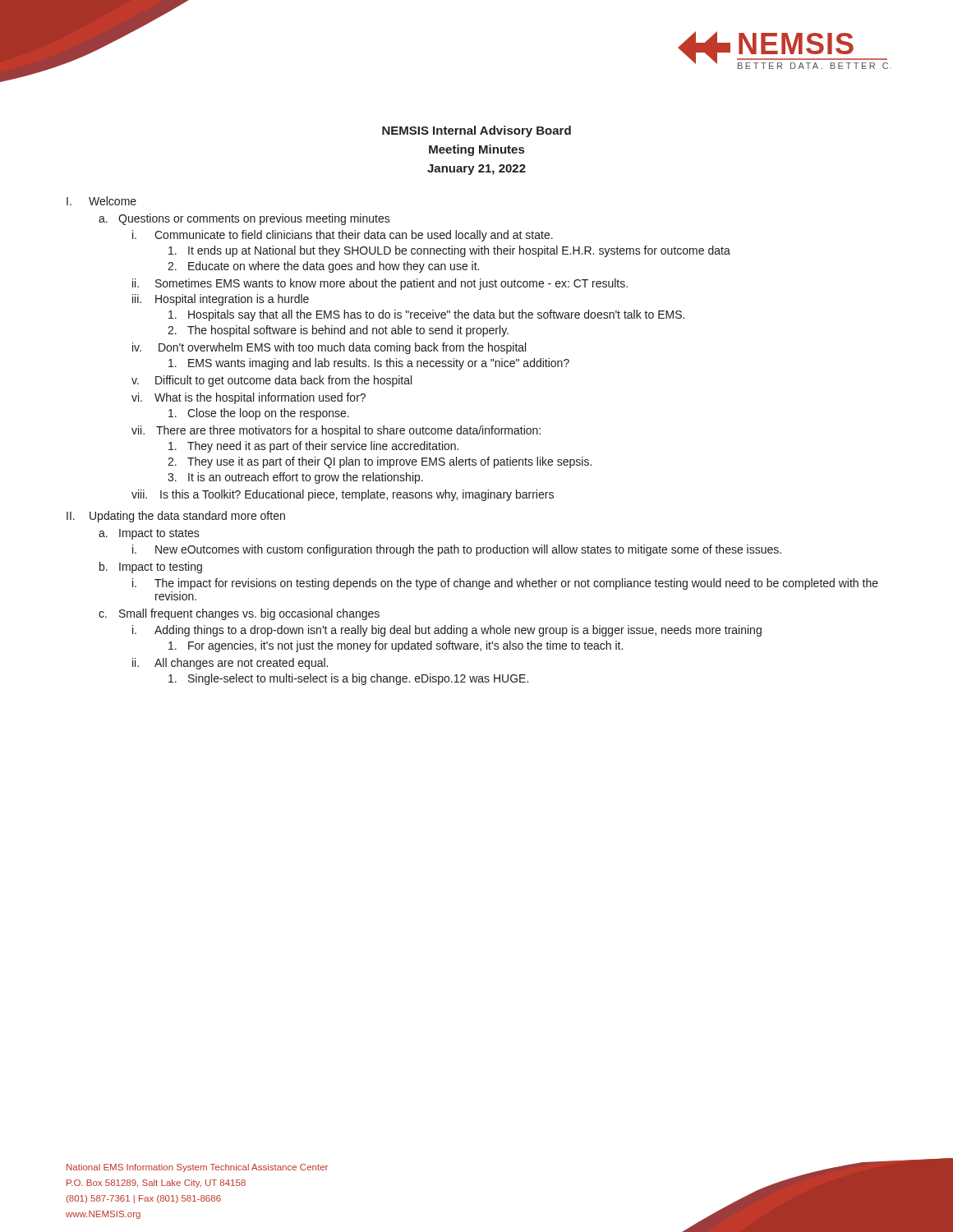Locate the text block starting "ii. All changes"
This screenshot has width=953, height=1232.
pyautogui.click(x=230, y=663)
